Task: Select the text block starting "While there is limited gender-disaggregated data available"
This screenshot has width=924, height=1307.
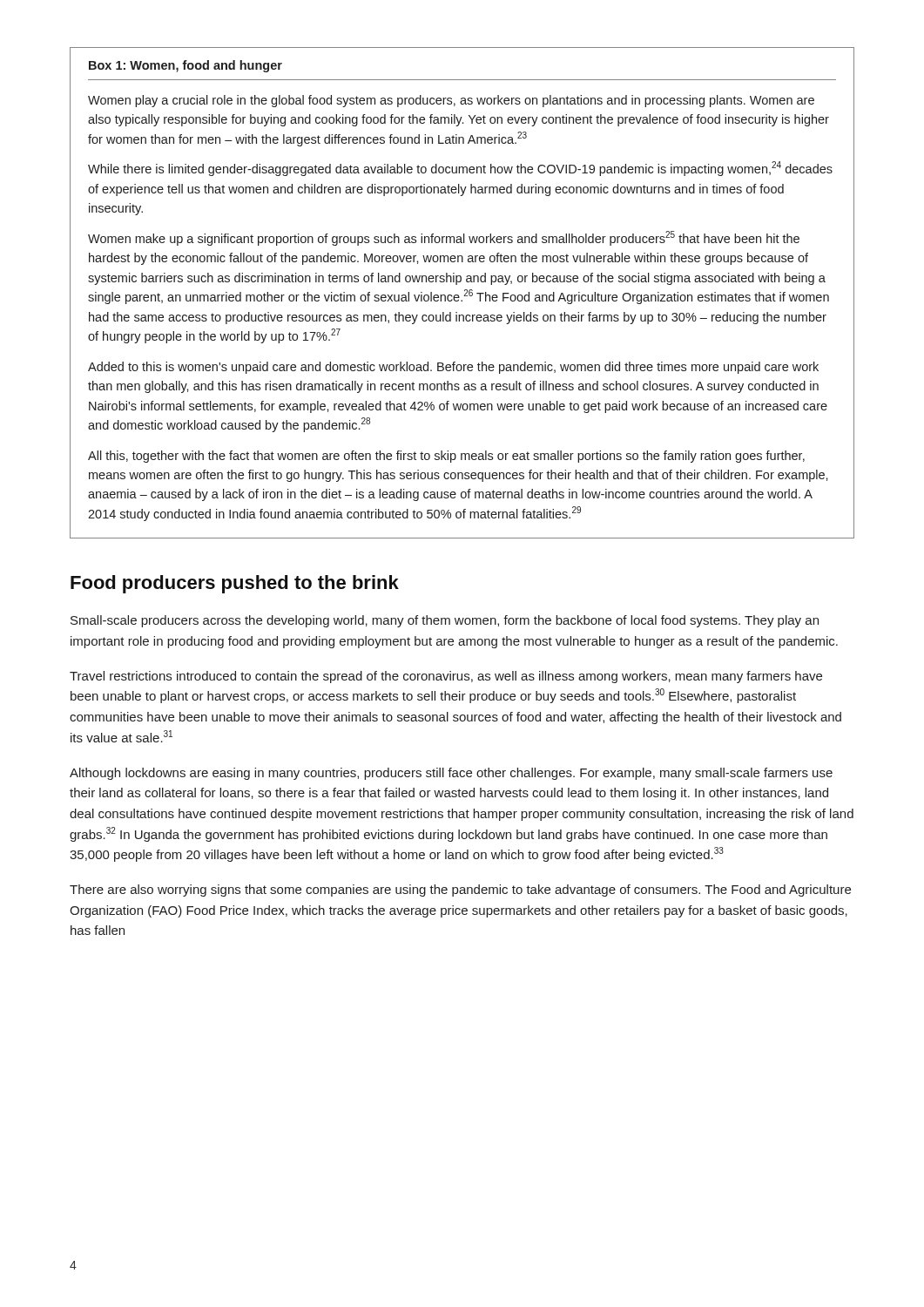Action: click(x=460, y=188)
